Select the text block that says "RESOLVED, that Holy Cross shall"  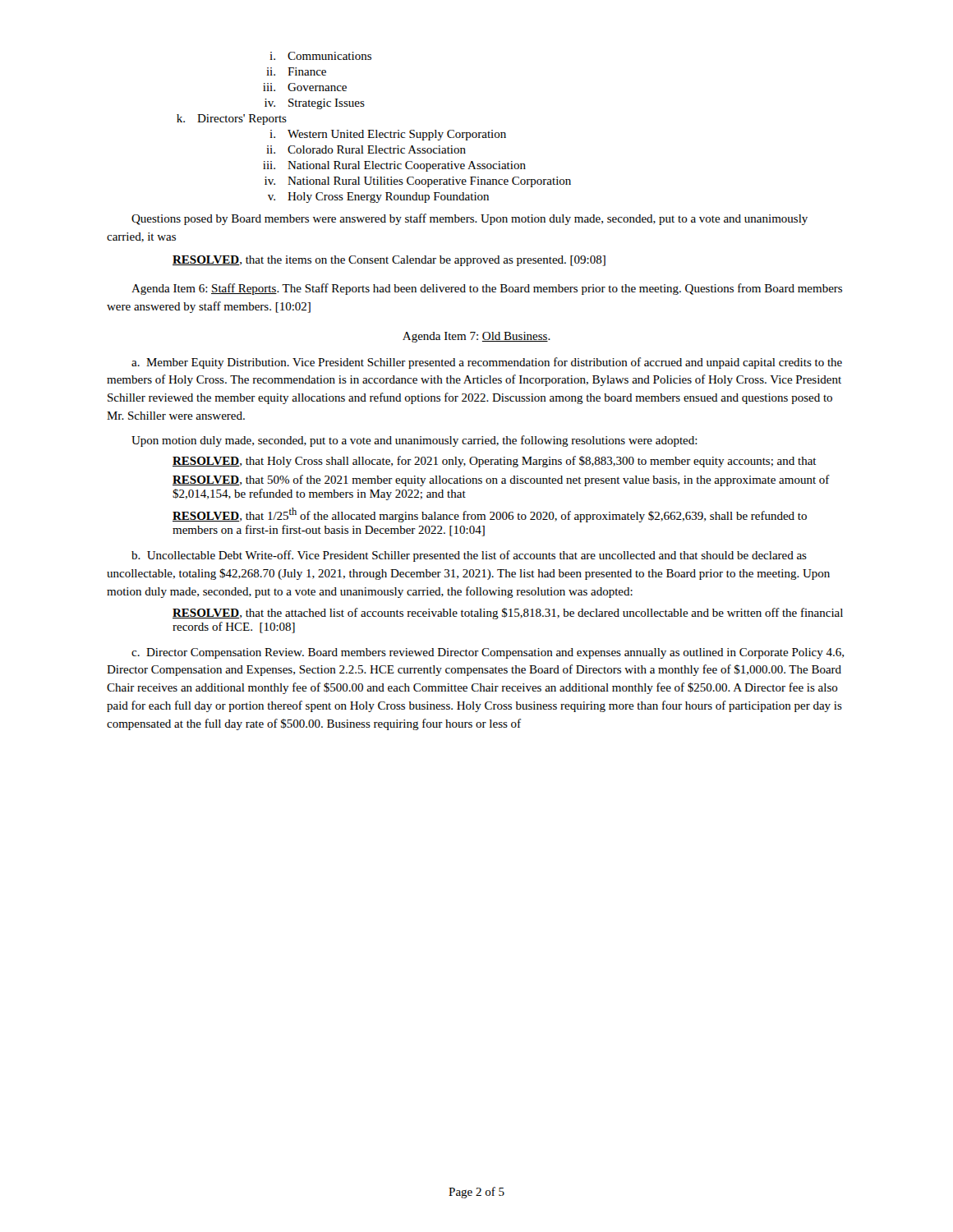(x=494, y=461)
